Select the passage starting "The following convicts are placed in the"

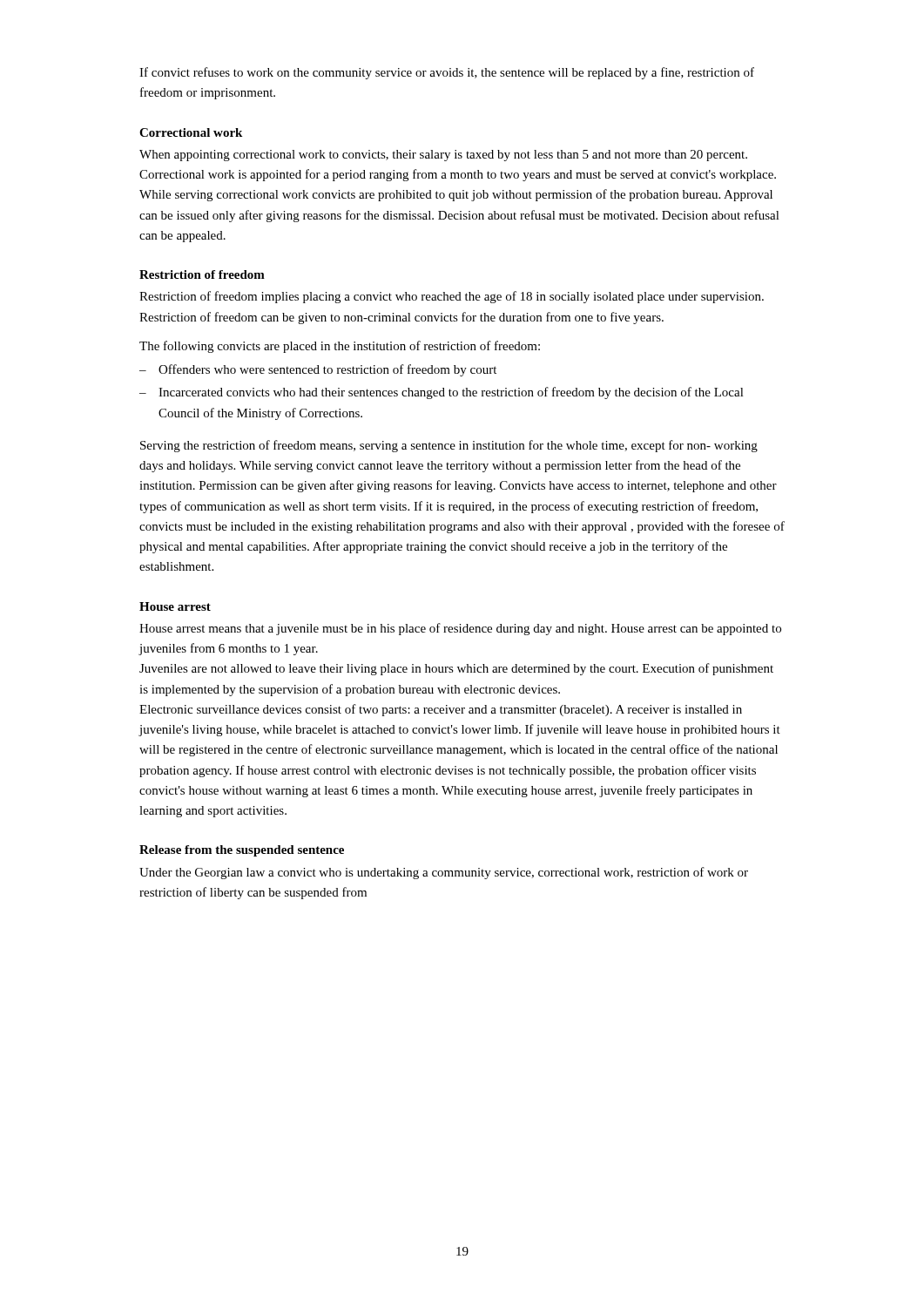462,346
